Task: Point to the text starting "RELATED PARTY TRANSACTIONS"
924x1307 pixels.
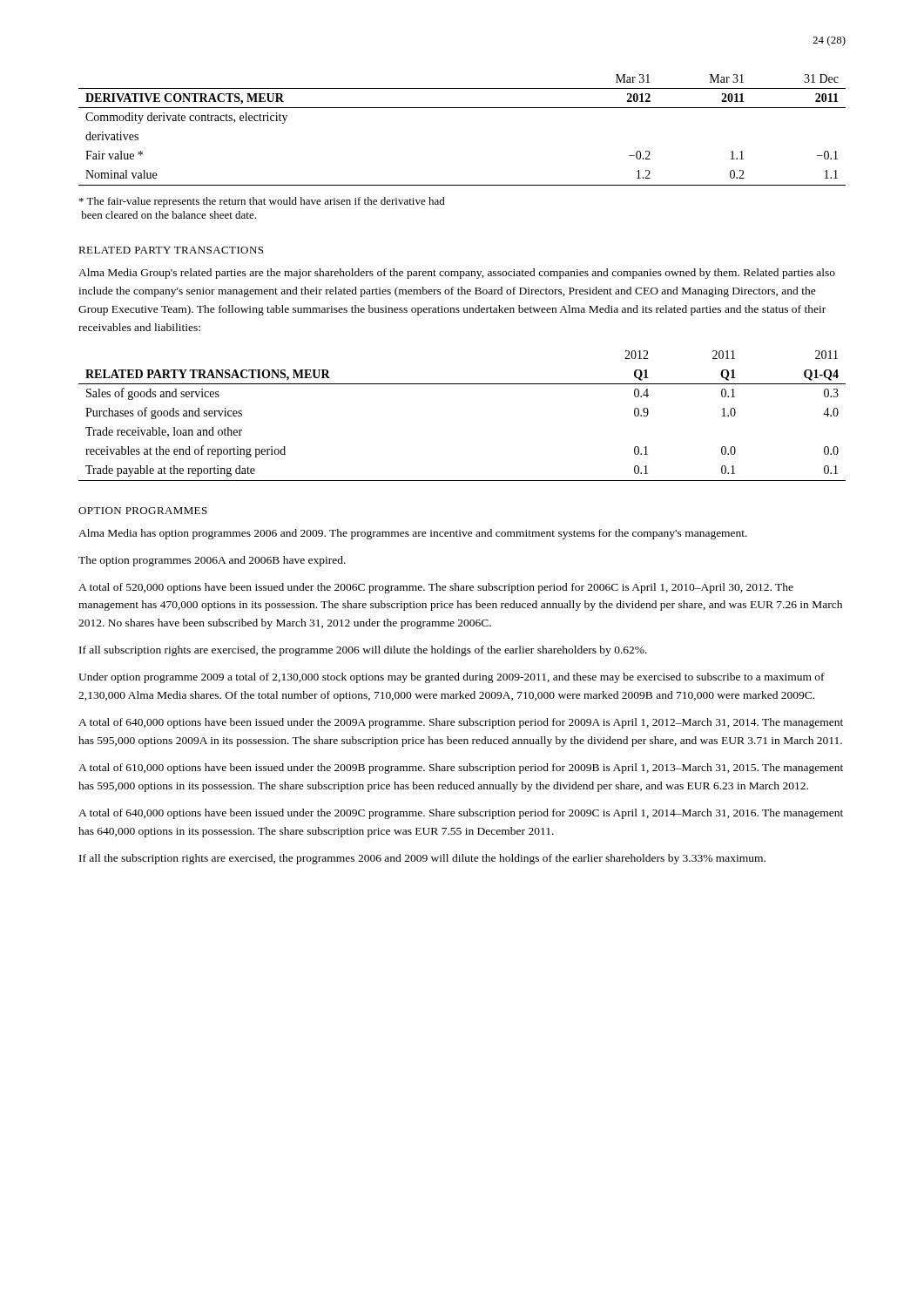Action: (171, 250)
